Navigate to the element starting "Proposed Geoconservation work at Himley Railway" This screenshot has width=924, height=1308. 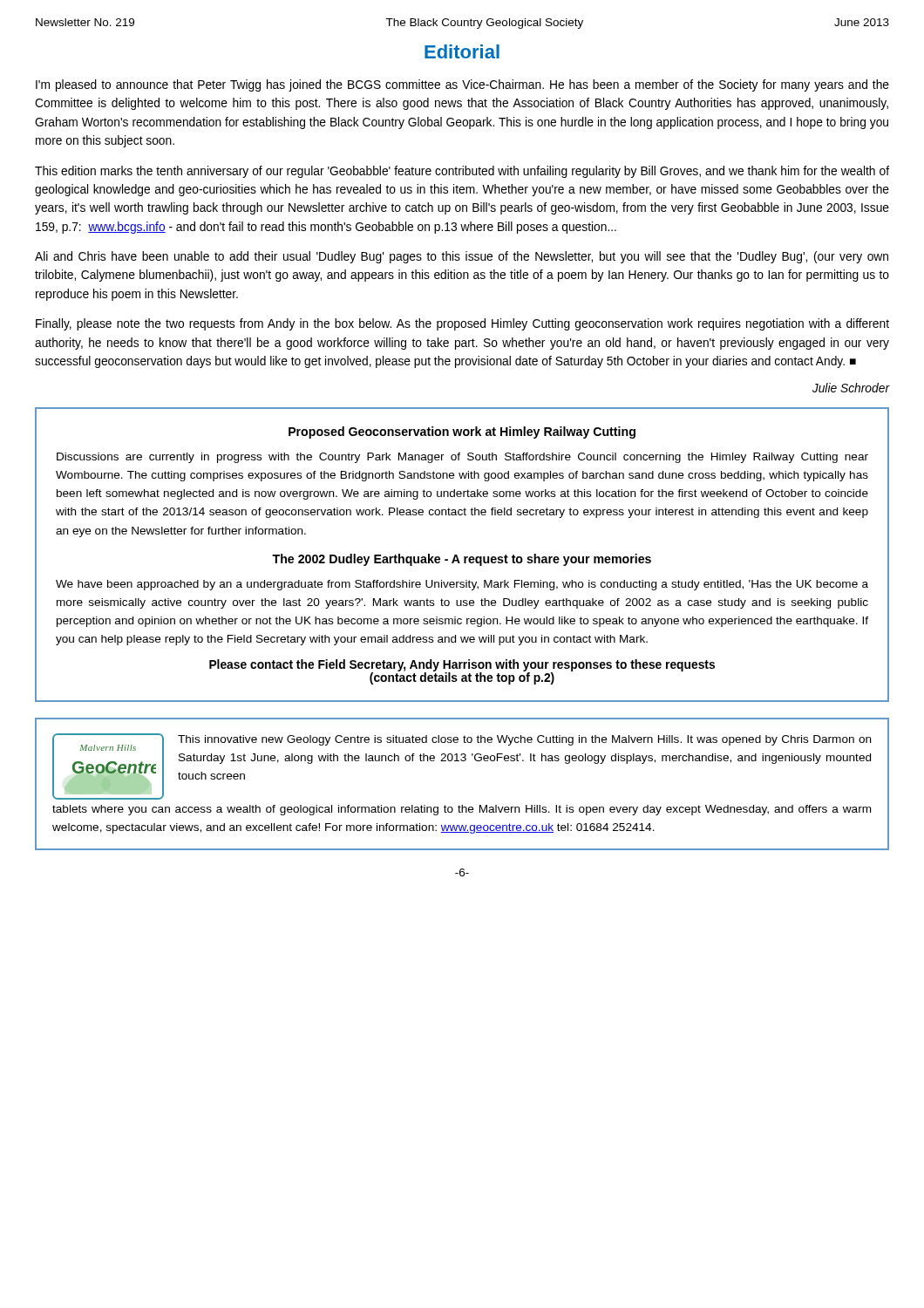(x=462, y=432)
